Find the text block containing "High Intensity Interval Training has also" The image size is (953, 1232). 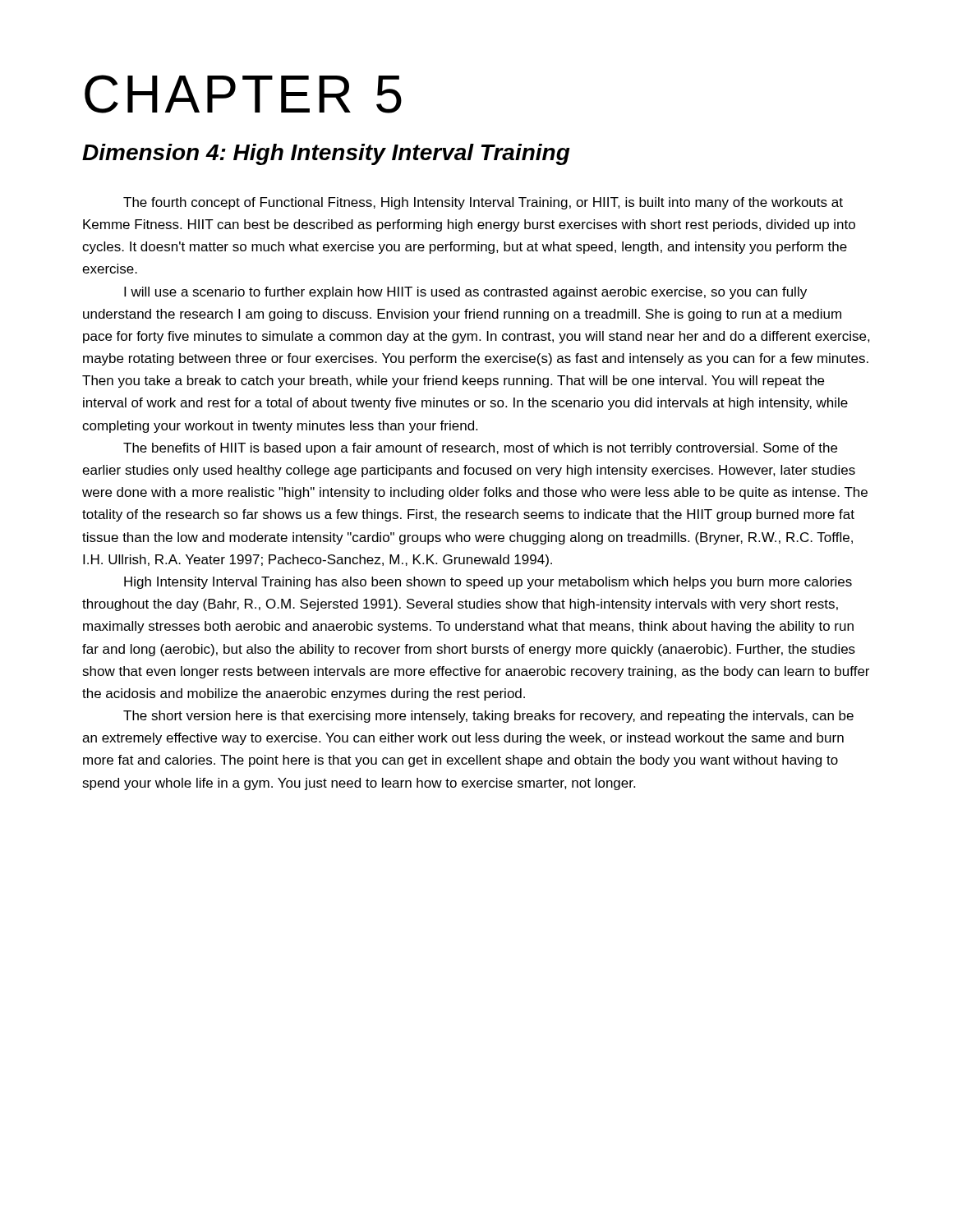(x=476, y=638)
